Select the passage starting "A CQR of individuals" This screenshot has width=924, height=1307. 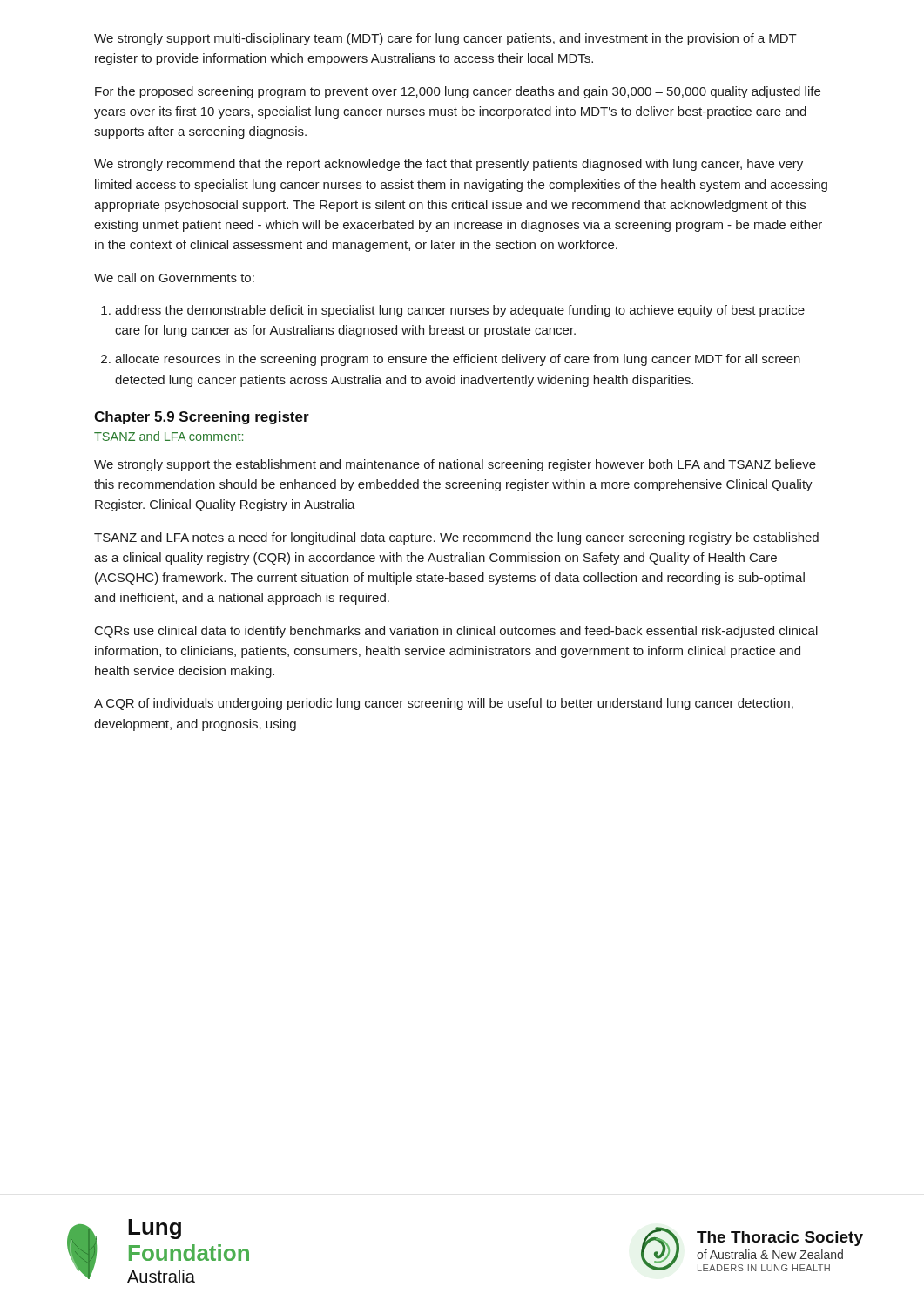pyautogui.click(x=462, y=713)
